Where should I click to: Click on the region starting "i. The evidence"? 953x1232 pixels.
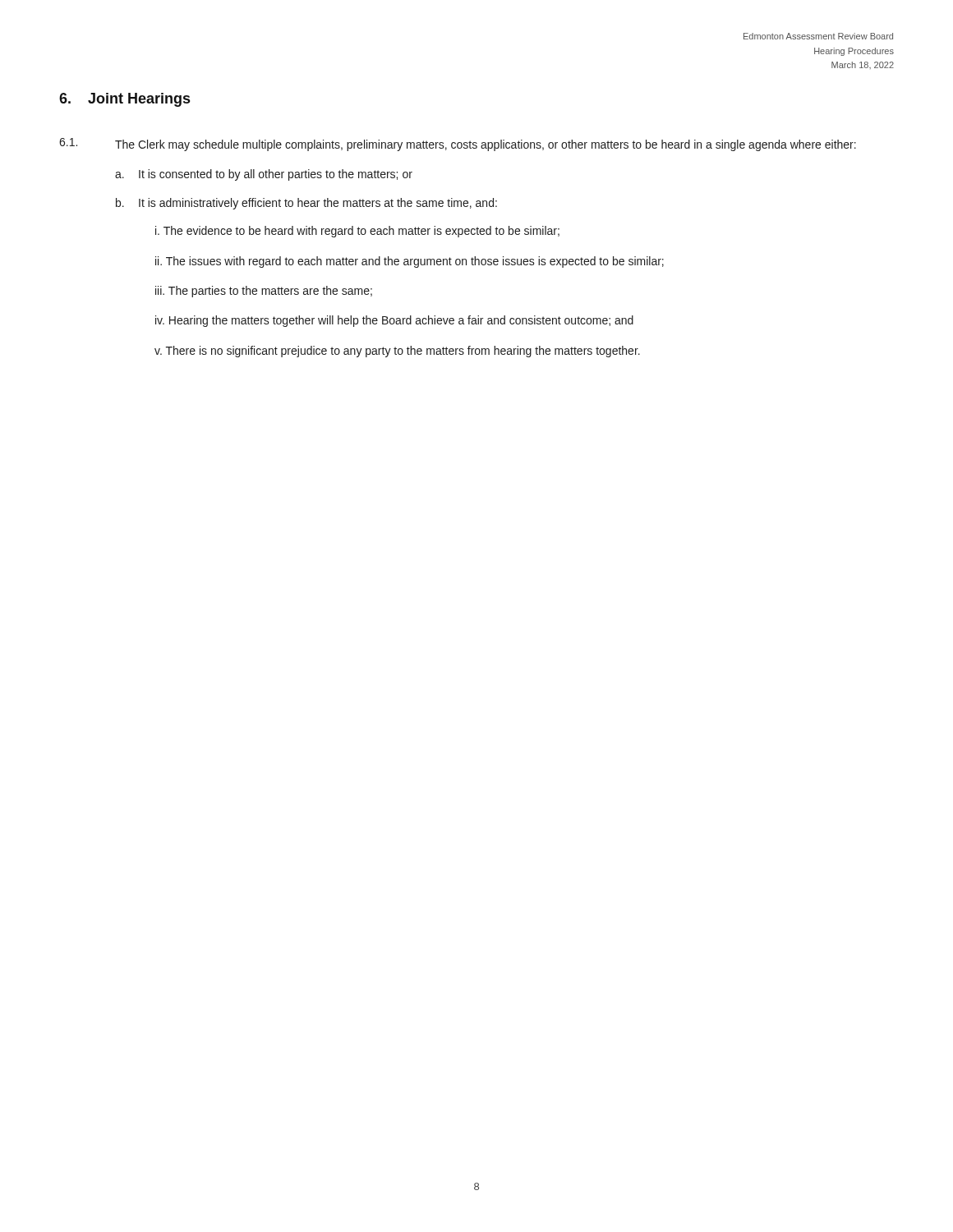(357, 231)
